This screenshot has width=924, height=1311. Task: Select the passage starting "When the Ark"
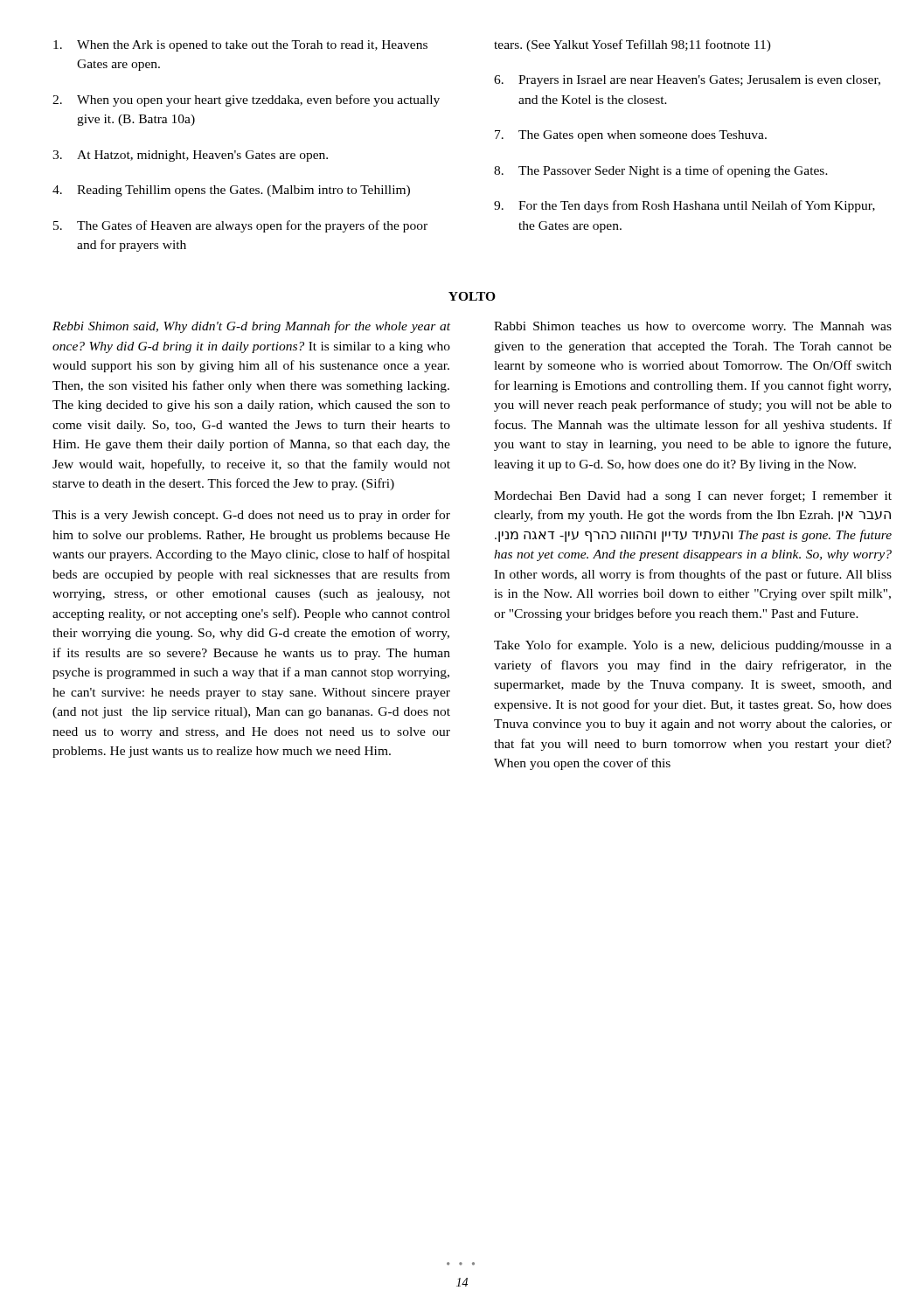pos(251,55)
